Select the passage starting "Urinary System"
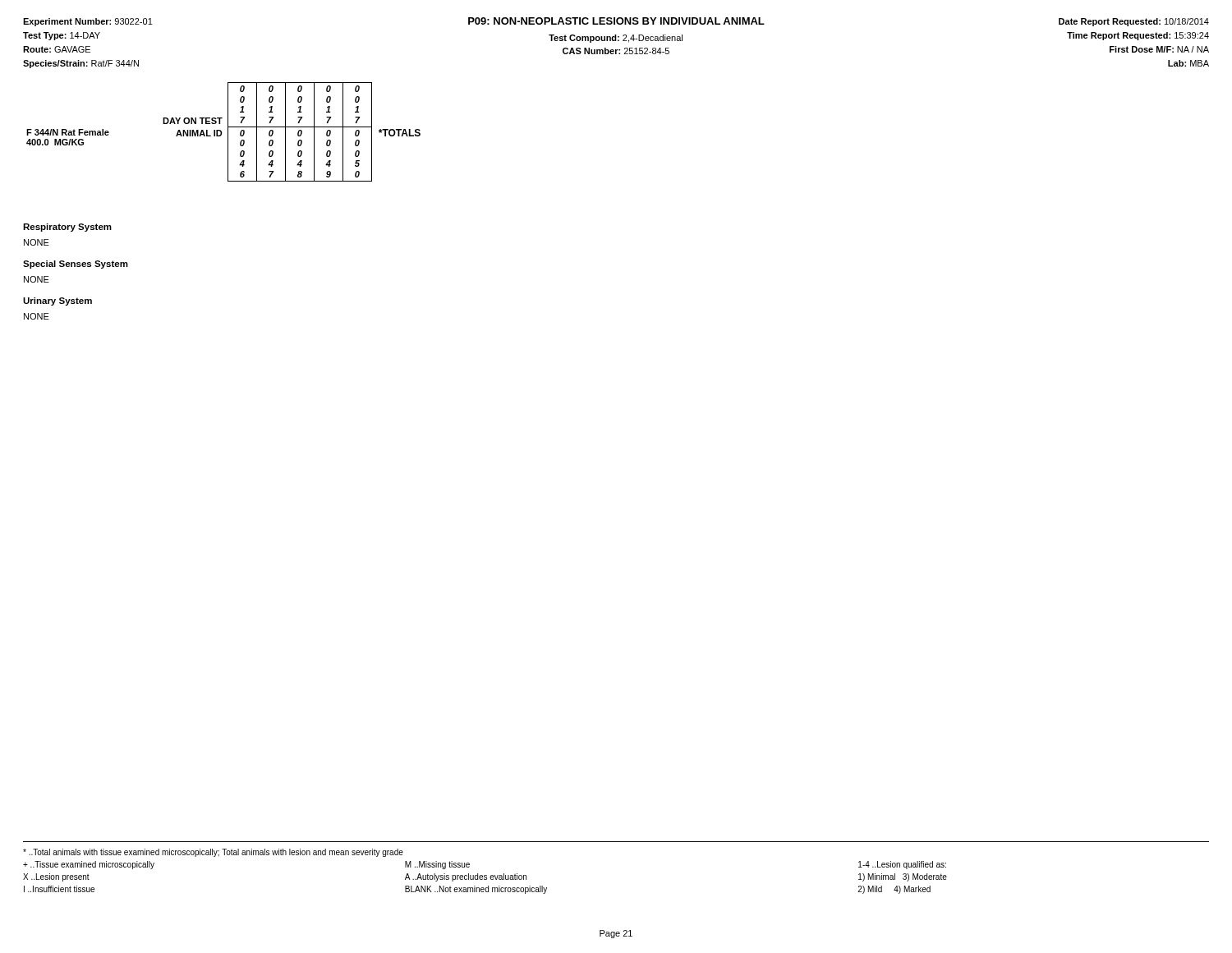 point(58,301)
